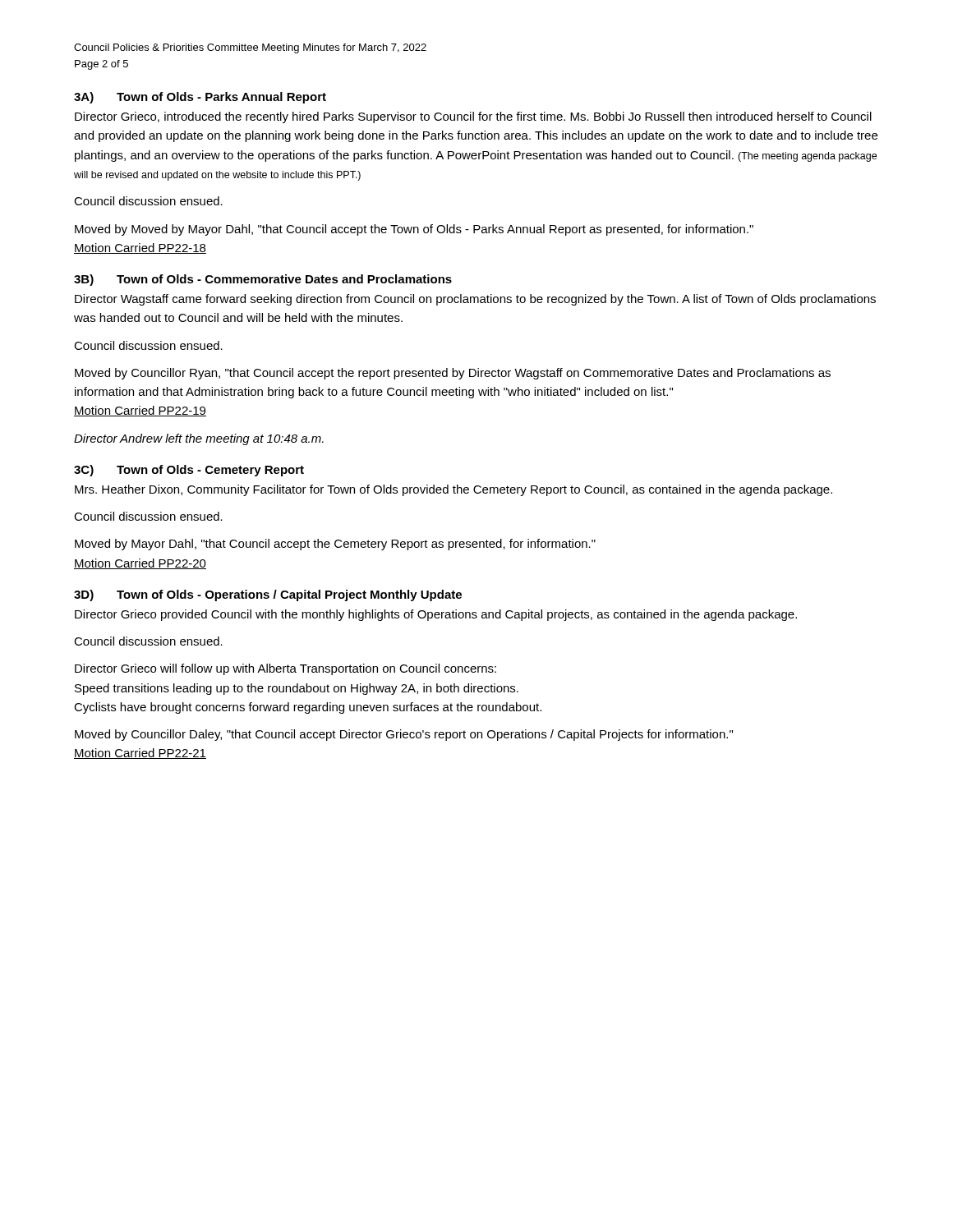Click on the section header that says "3B) Town of Olds"
This screenshot has width=953, height=1232.
263,279
